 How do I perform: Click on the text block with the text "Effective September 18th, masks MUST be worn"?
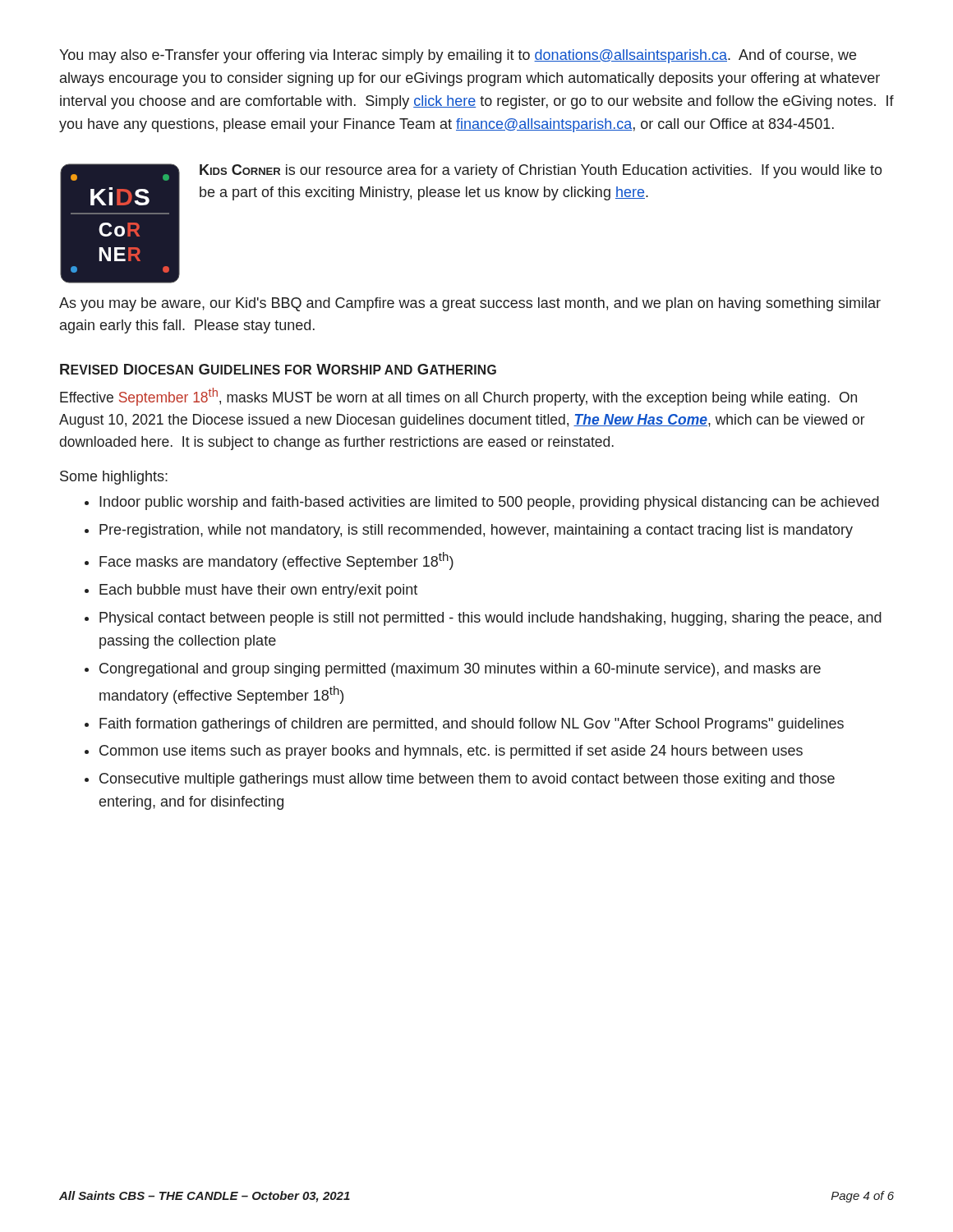point(462,418)
